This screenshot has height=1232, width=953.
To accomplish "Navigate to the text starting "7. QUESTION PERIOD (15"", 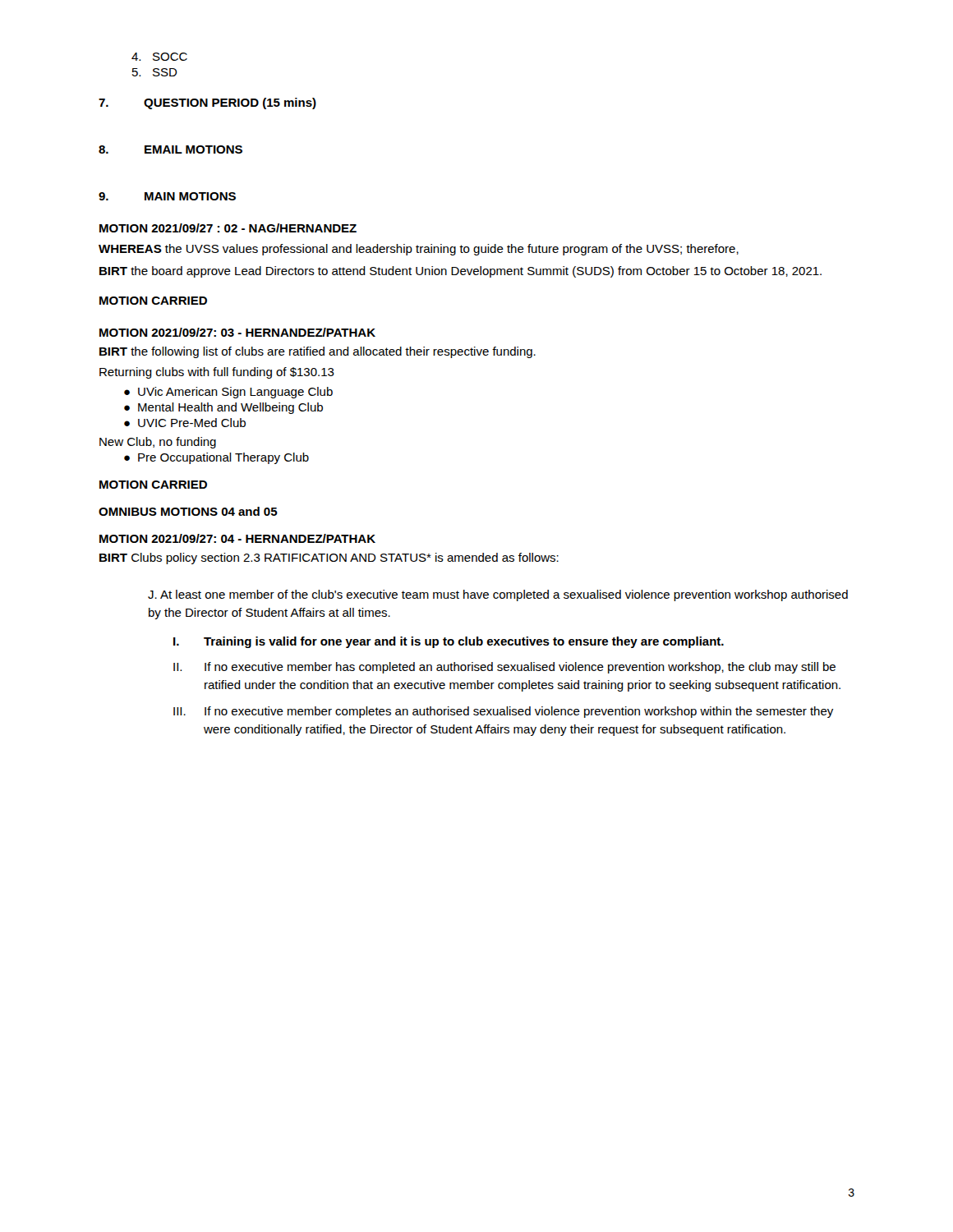I will pyautogui.click(x=207, y=102).
